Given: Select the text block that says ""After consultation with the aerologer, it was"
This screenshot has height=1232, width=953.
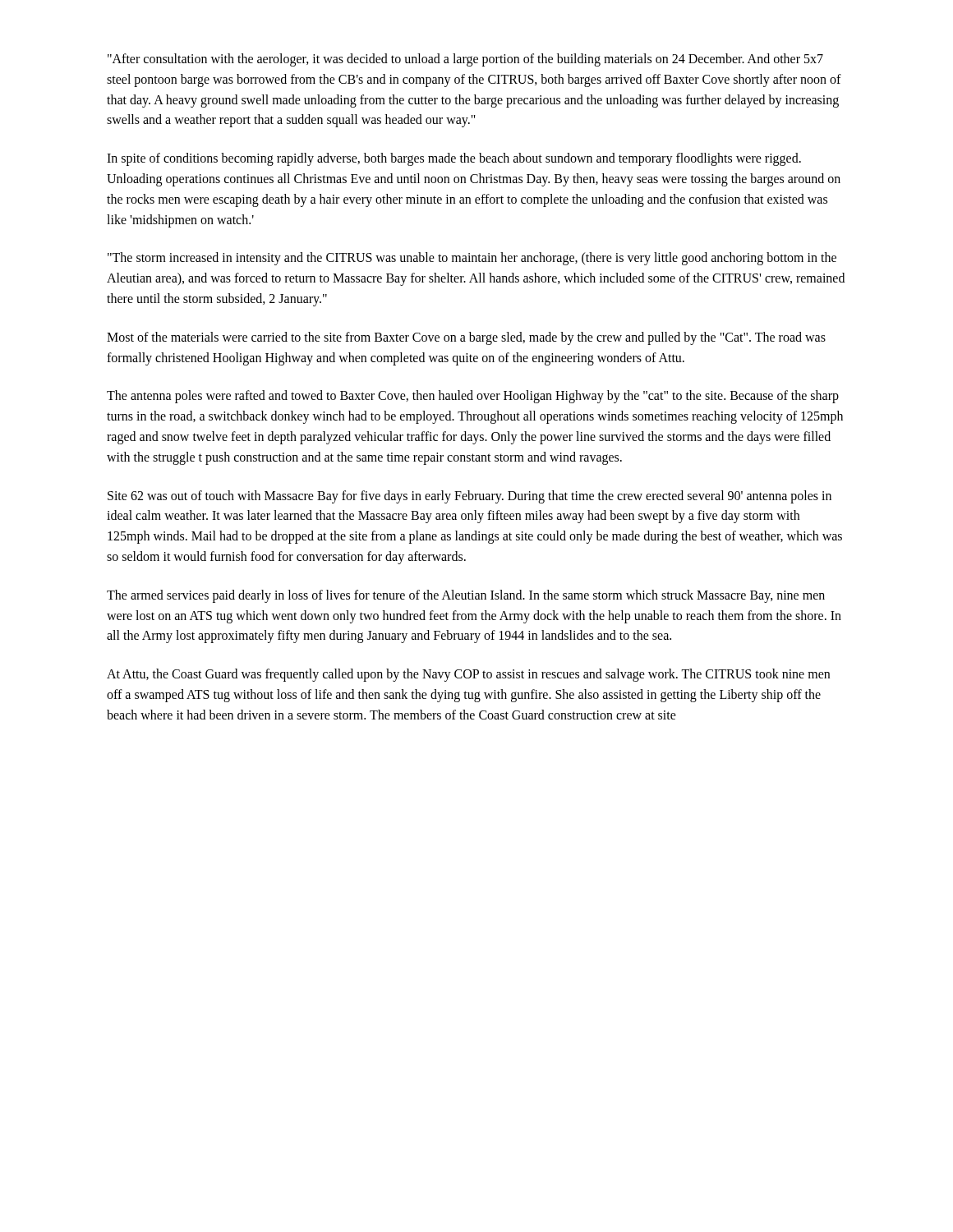Looking at the screenshot, I should 474,89.
